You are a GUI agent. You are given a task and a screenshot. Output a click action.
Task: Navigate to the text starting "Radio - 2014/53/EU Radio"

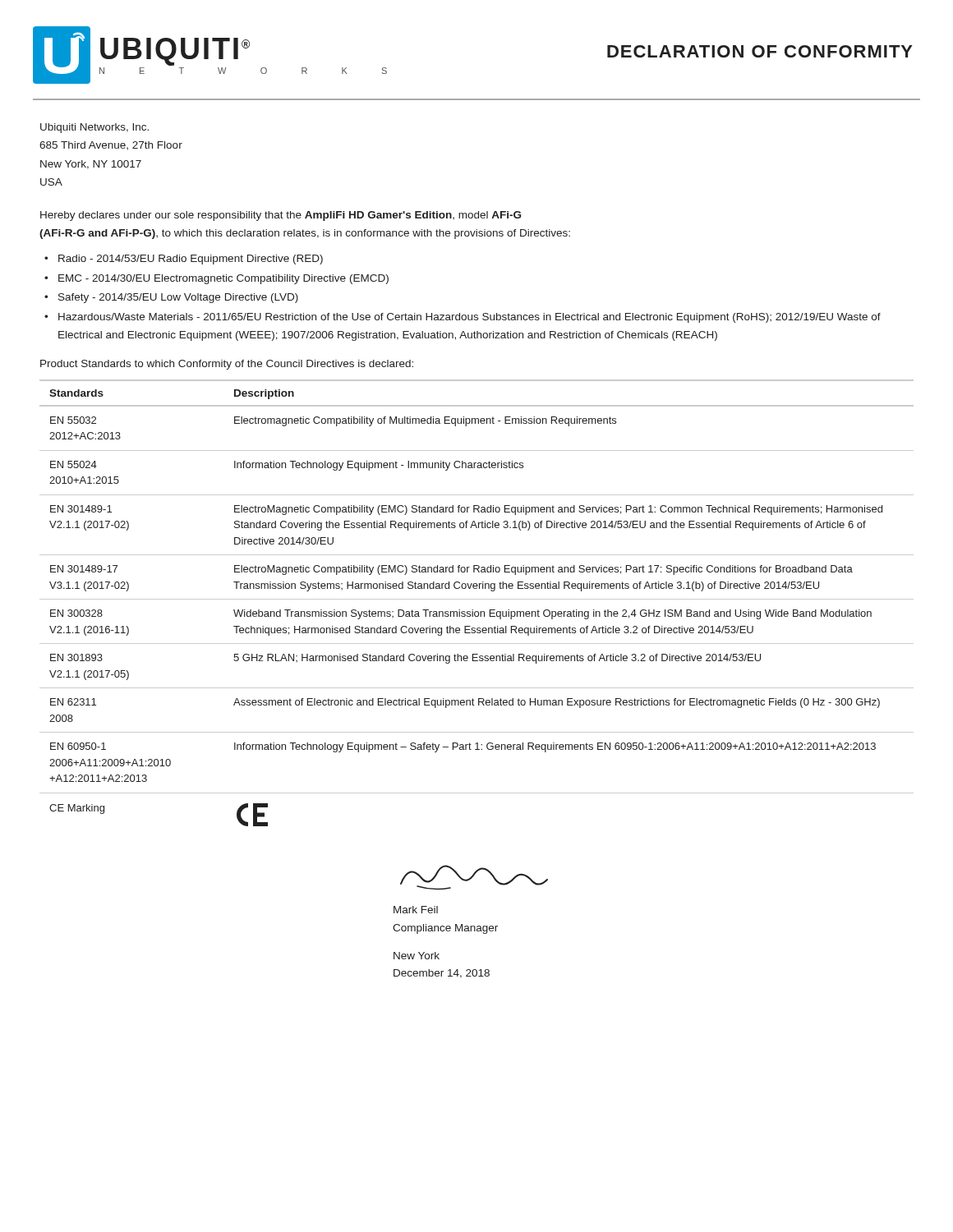[190, 258]
